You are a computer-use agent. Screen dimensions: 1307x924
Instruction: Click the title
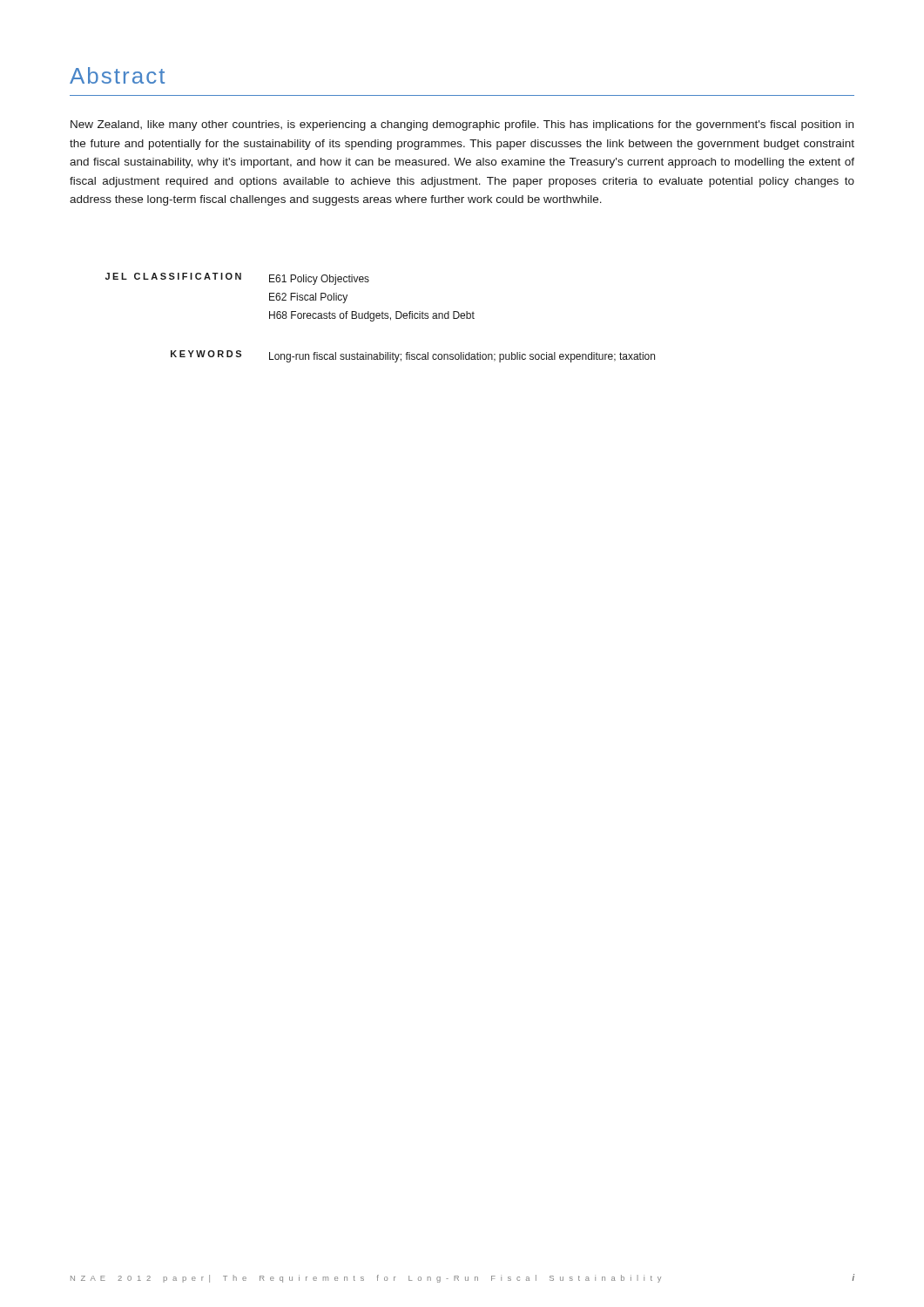[462, 79]
